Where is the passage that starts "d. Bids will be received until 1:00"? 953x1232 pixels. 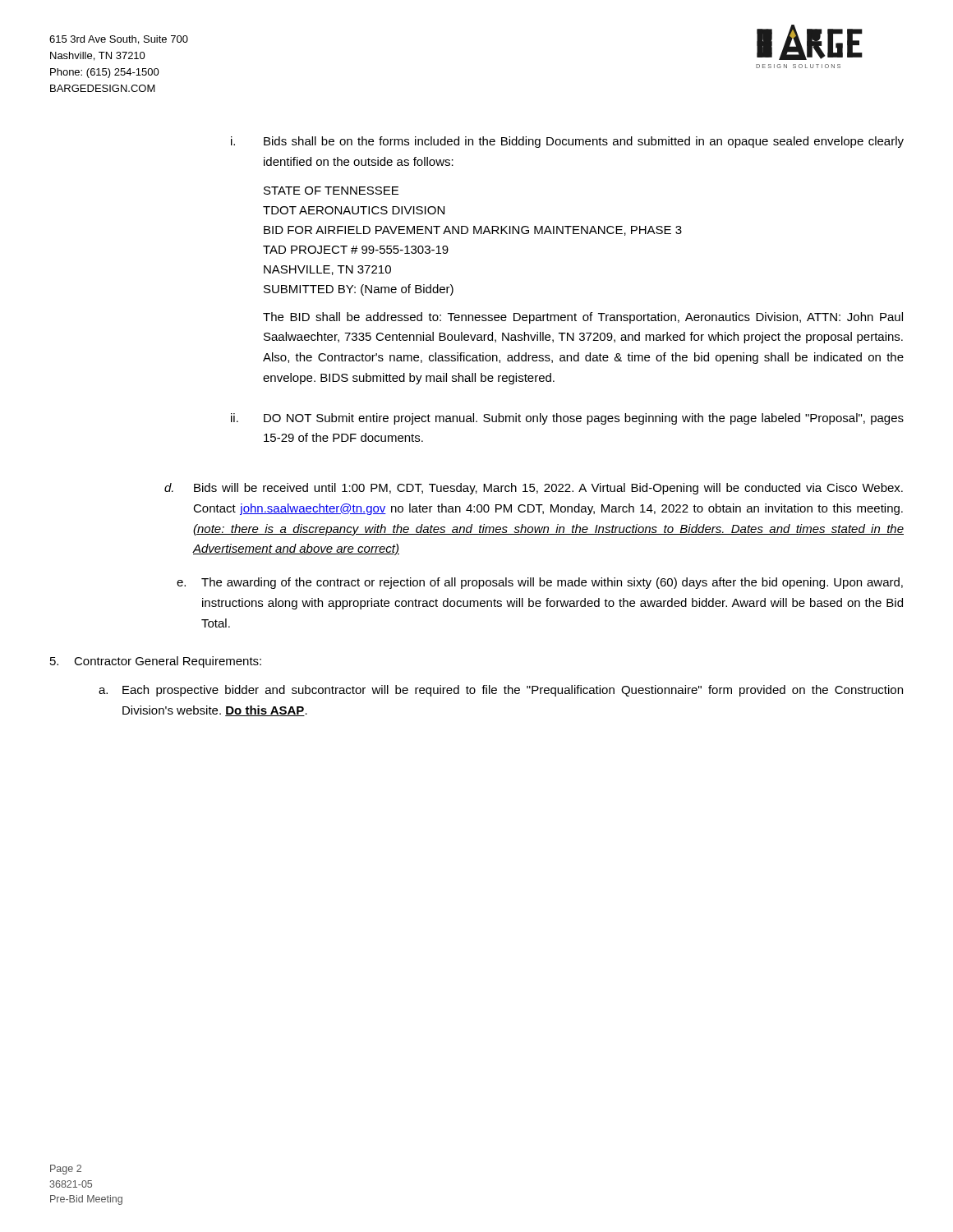pyautogui.click(x=534, y=519)
